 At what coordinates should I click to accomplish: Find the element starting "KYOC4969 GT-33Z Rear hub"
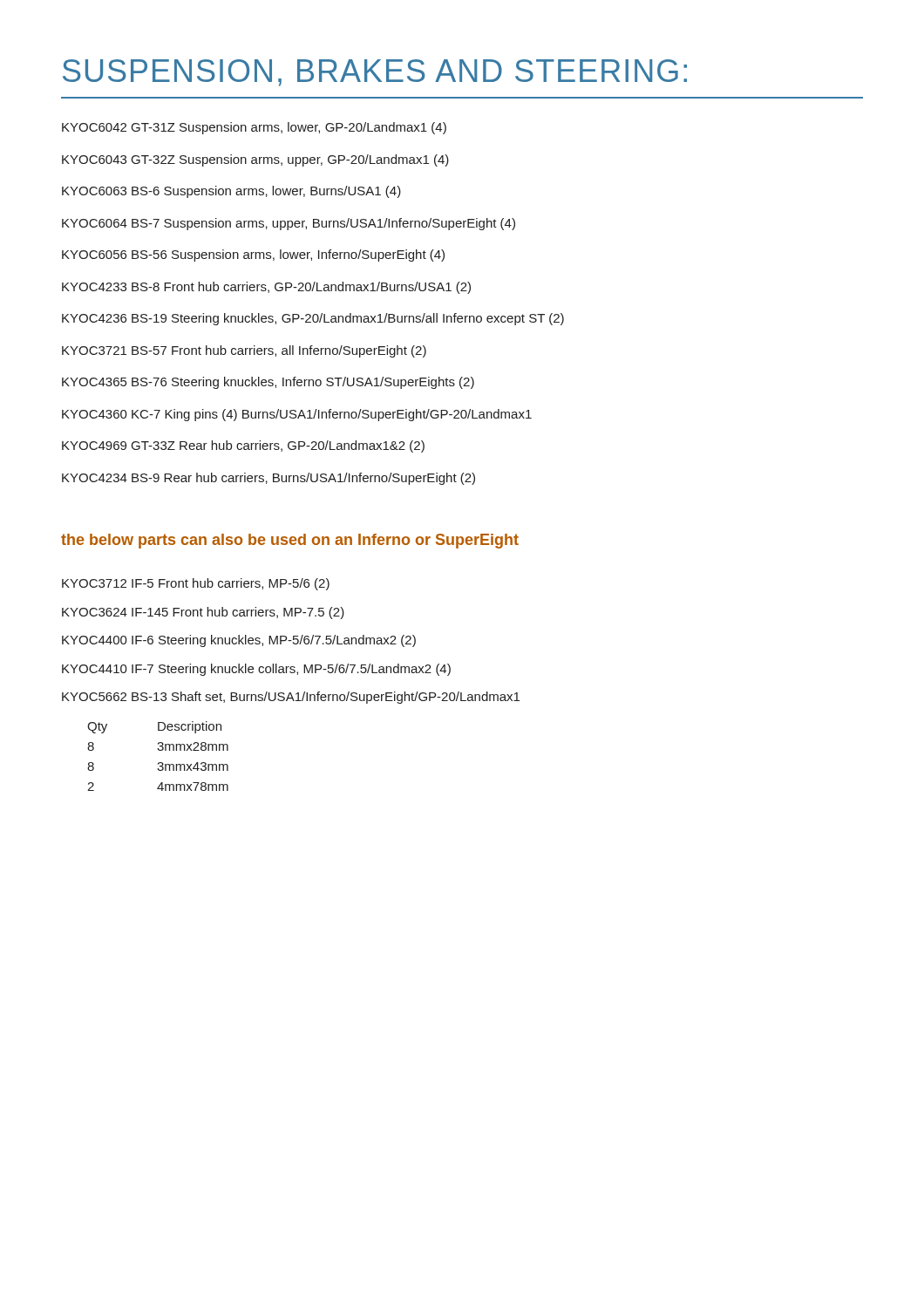click(243, 445)
